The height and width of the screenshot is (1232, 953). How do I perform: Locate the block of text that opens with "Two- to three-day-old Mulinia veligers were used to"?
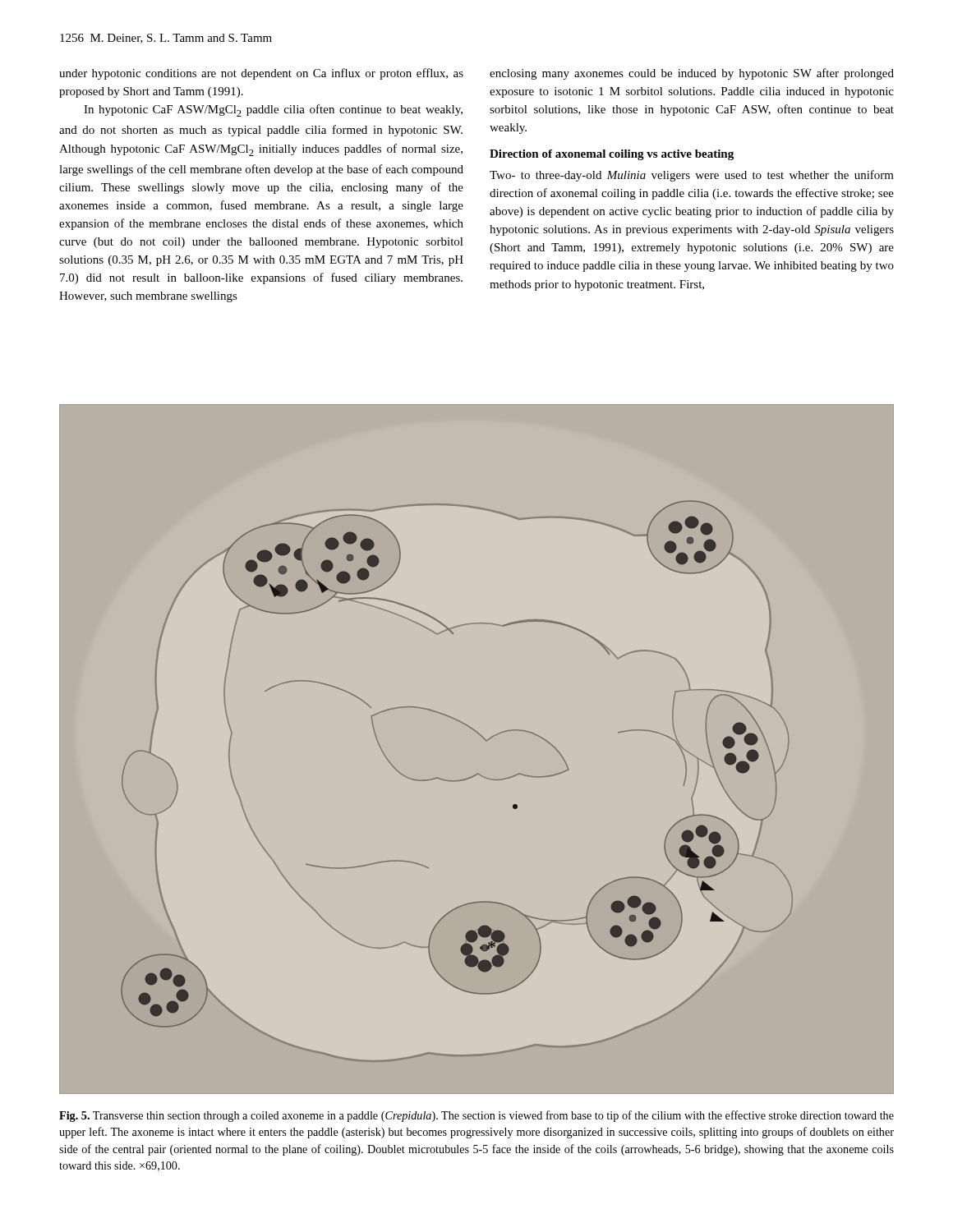692,229
